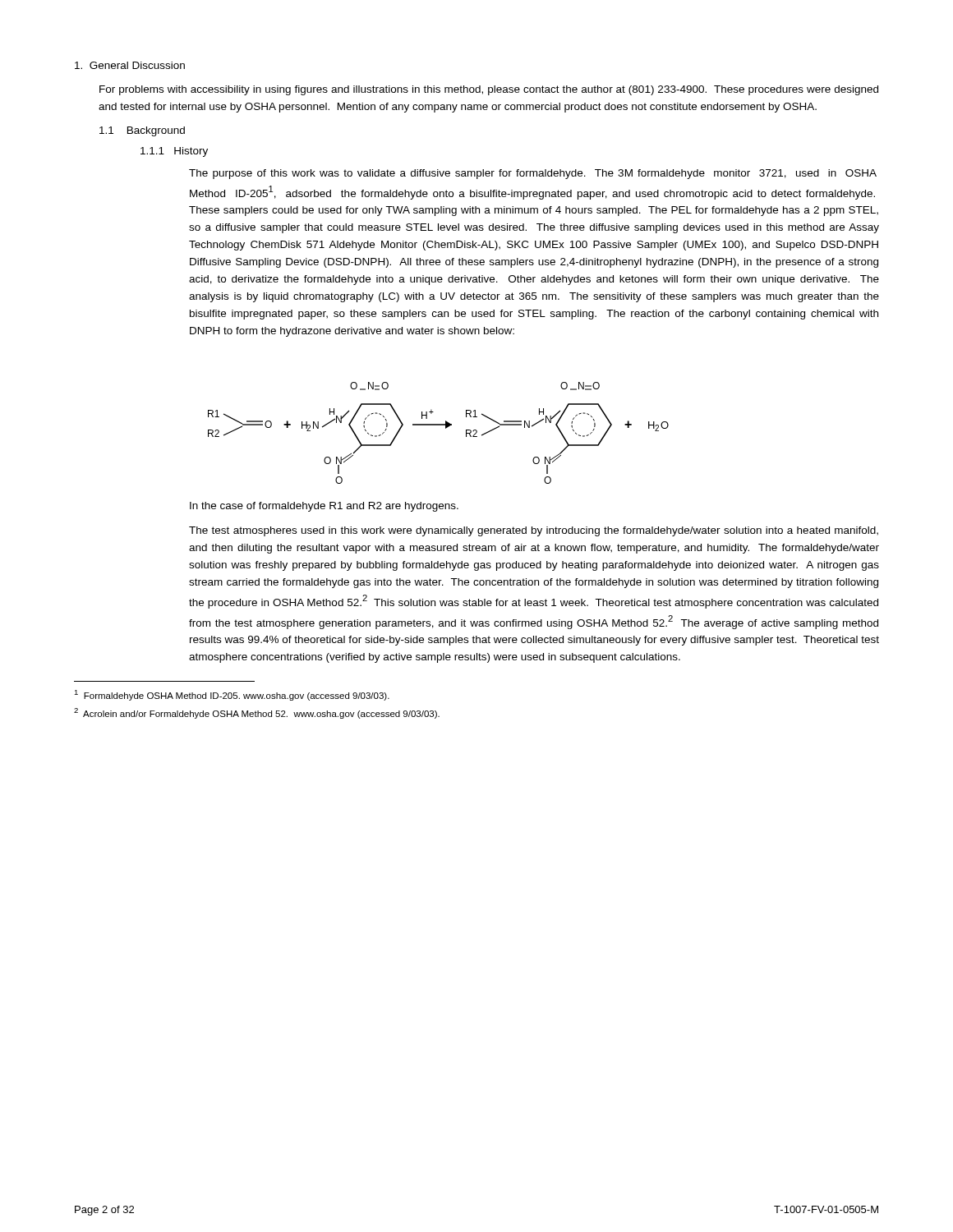The width and height of the screenshot is (953, 1232).
Task: Navigate to the text starting "1.1.1 History"
Action: click(174, 151)
